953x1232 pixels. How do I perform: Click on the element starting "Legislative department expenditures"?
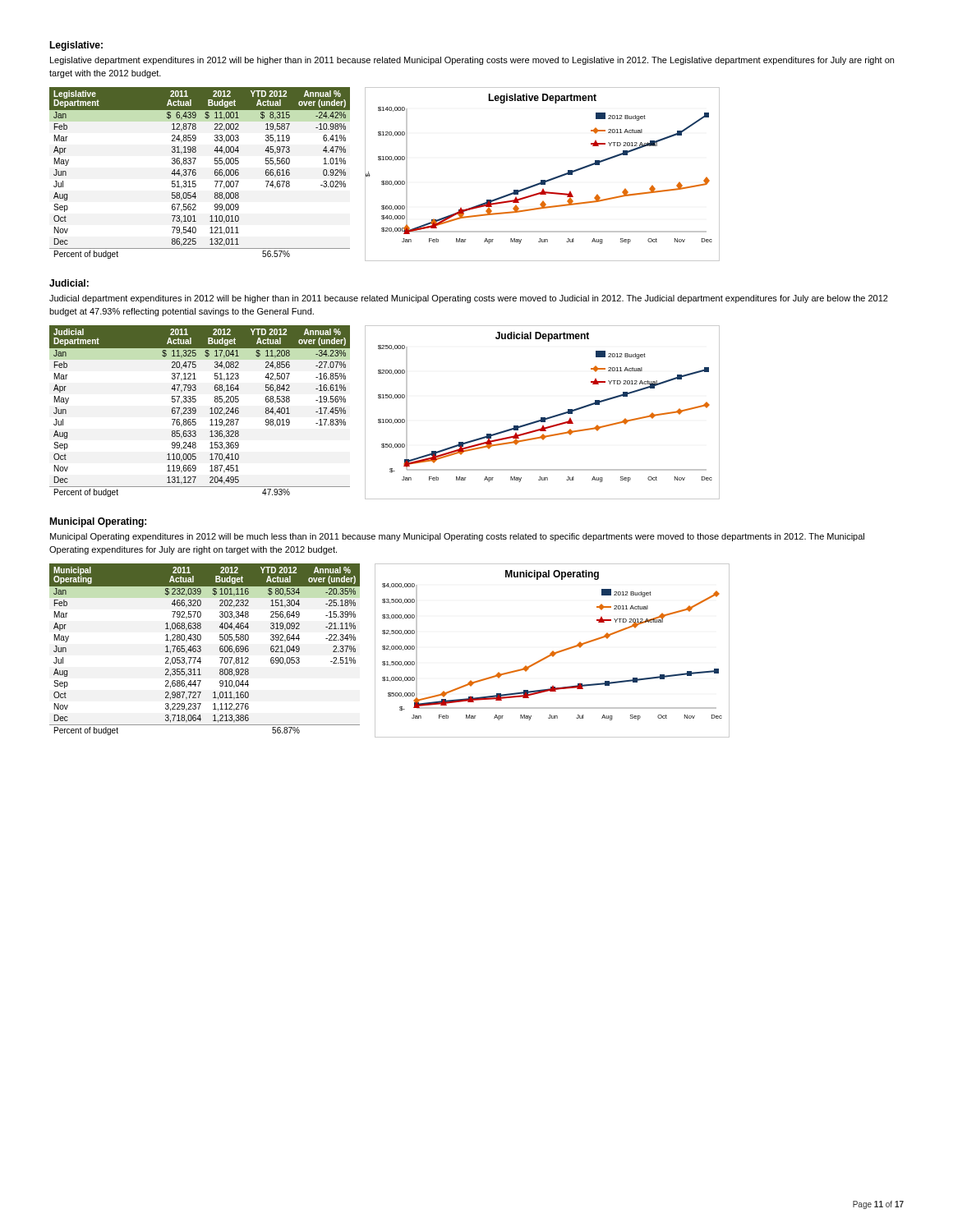pos(472,67)
